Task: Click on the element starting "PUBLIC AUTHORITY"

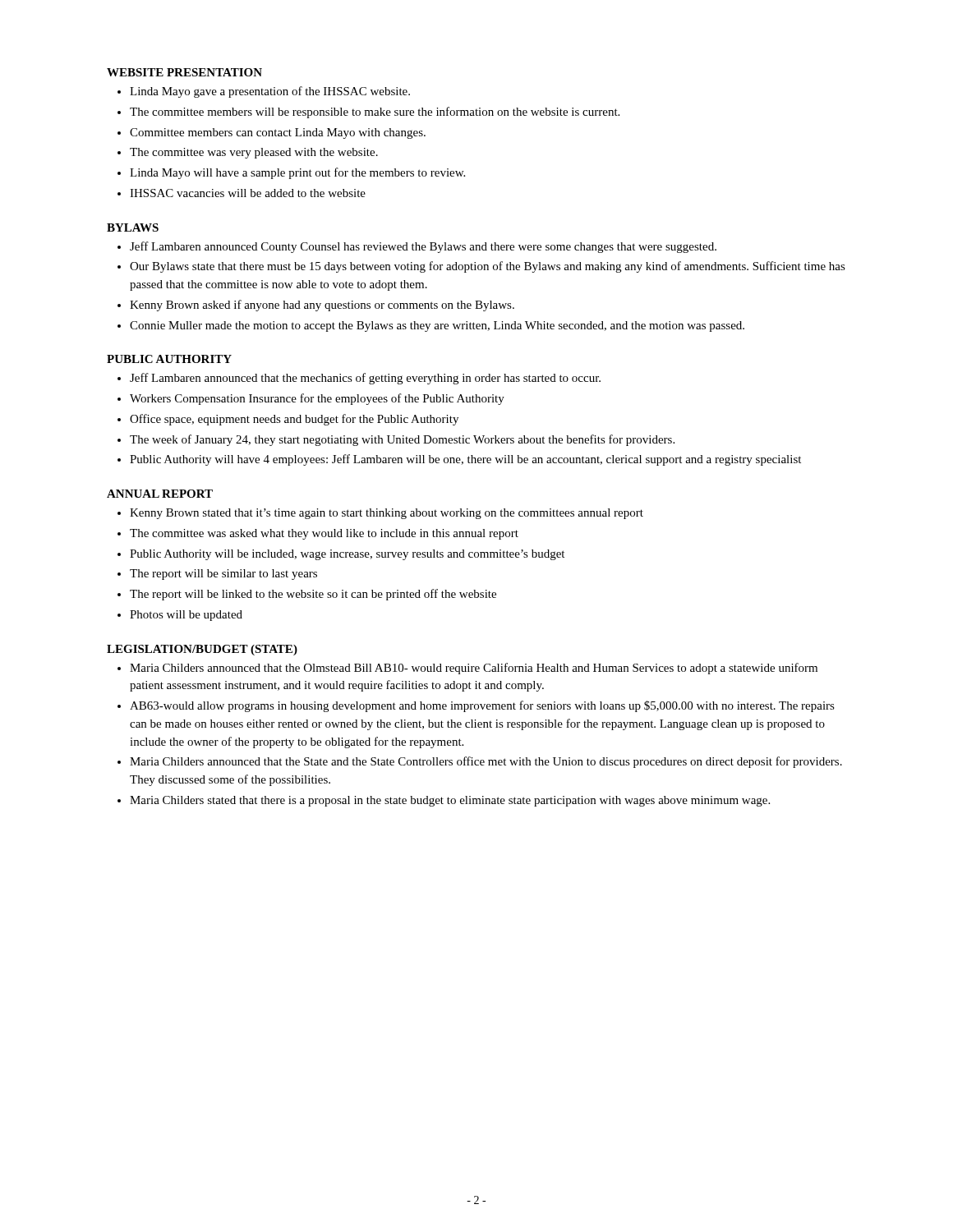Action: click(x=169, y=359)
